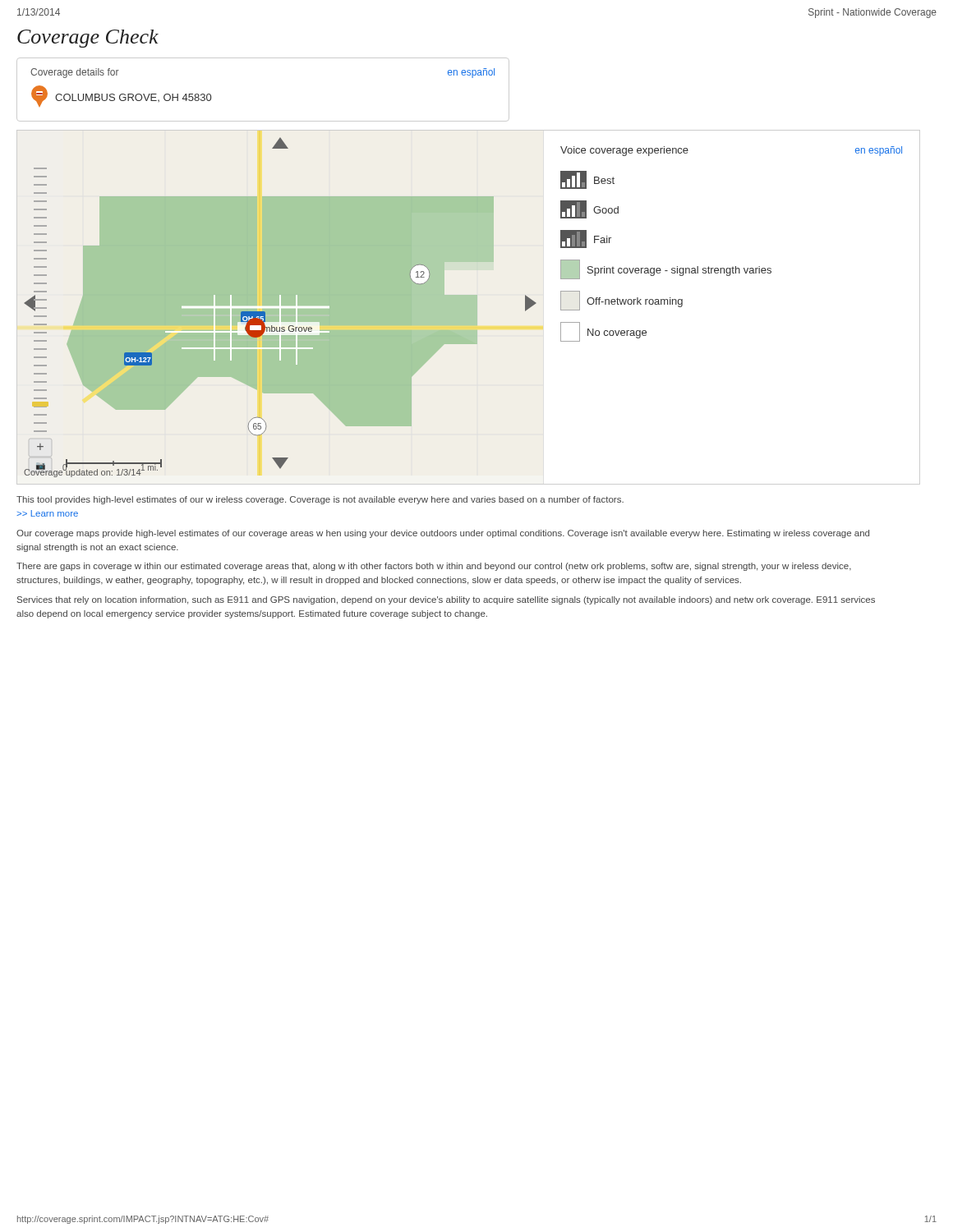Locate the text block starting "There are gaps"

tap(434, 573)
